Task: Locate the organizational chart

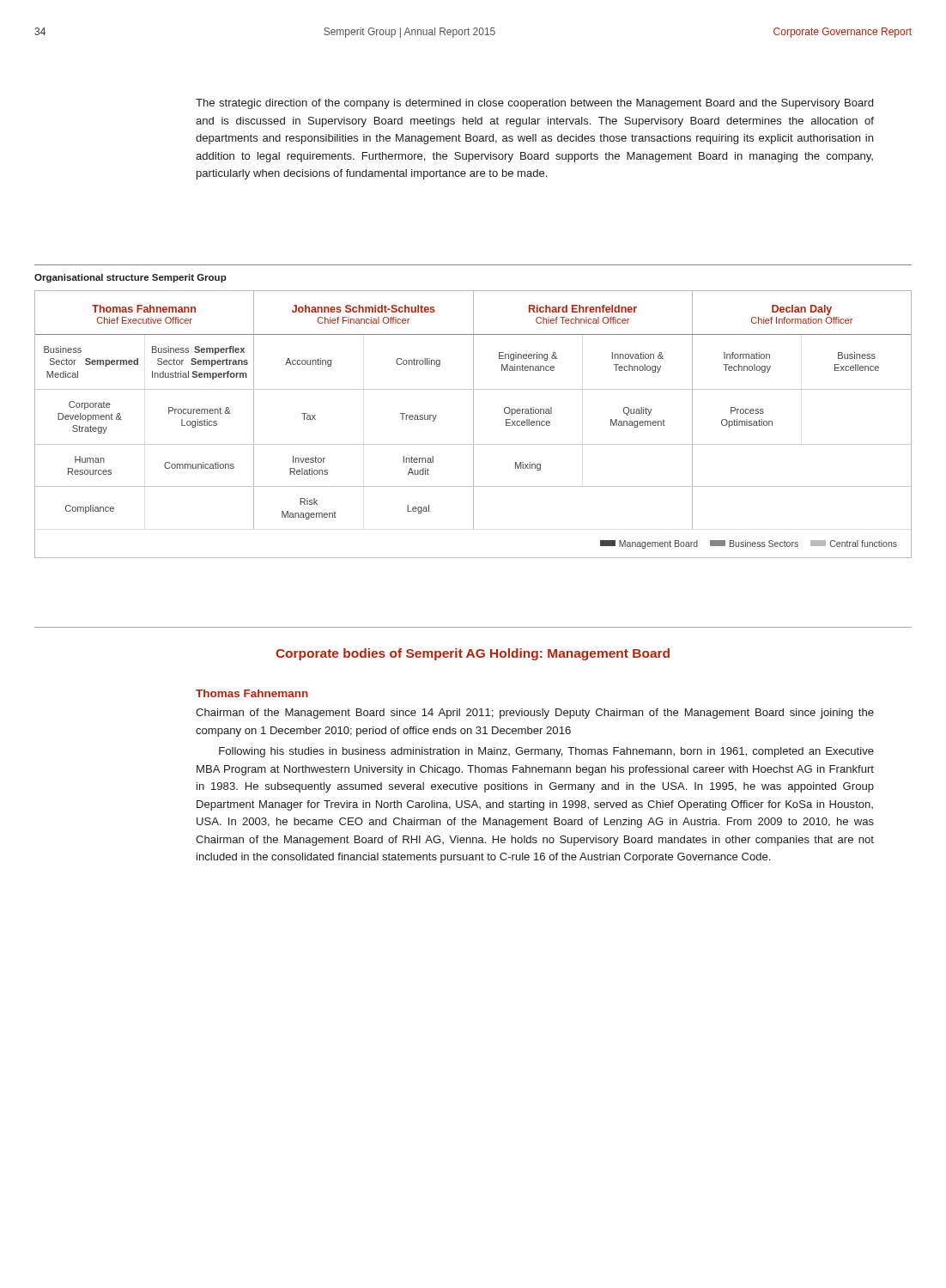Action: click(473, 424)
